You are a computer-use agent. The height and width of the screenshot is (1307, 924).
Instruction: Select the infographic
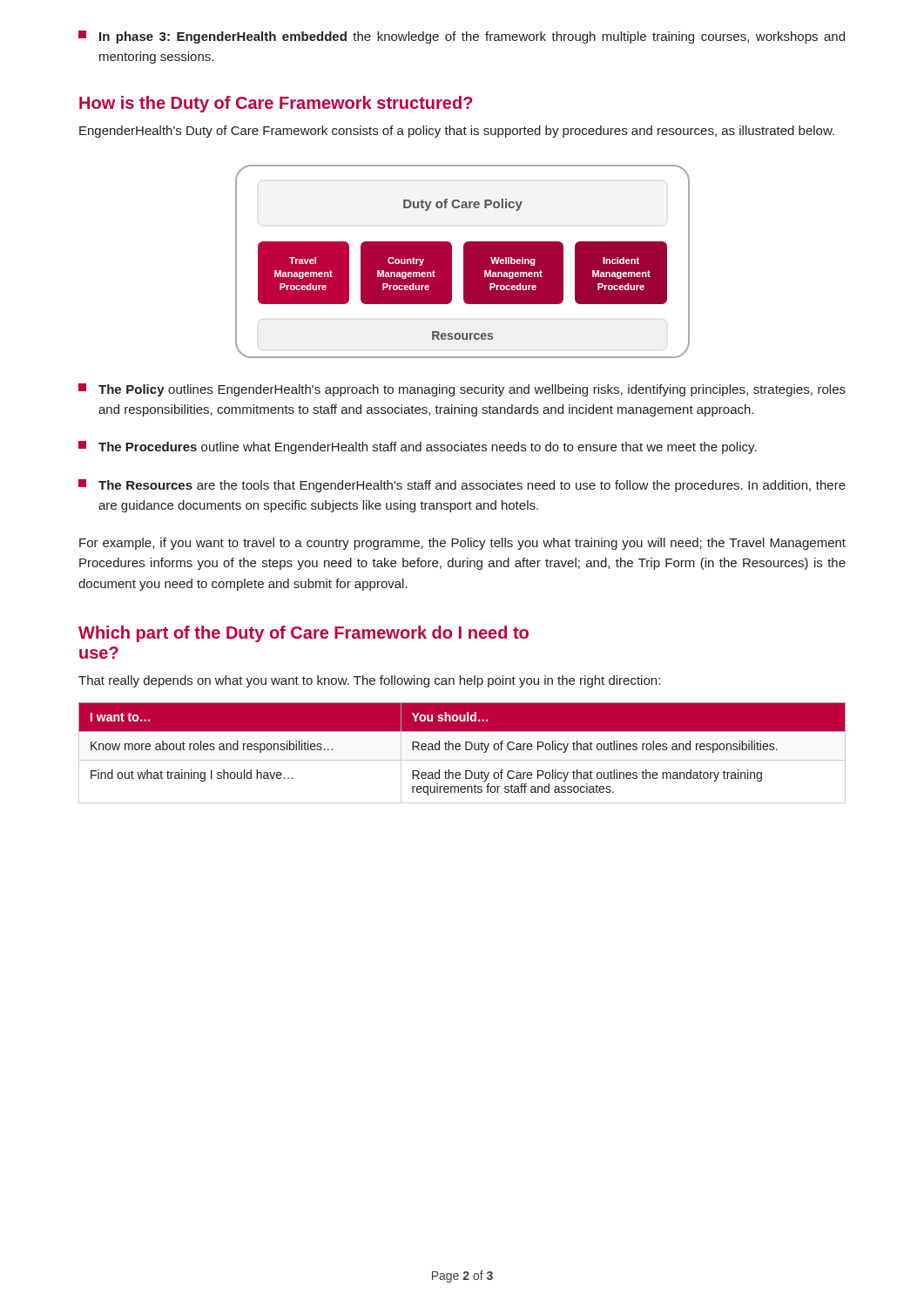462,261
